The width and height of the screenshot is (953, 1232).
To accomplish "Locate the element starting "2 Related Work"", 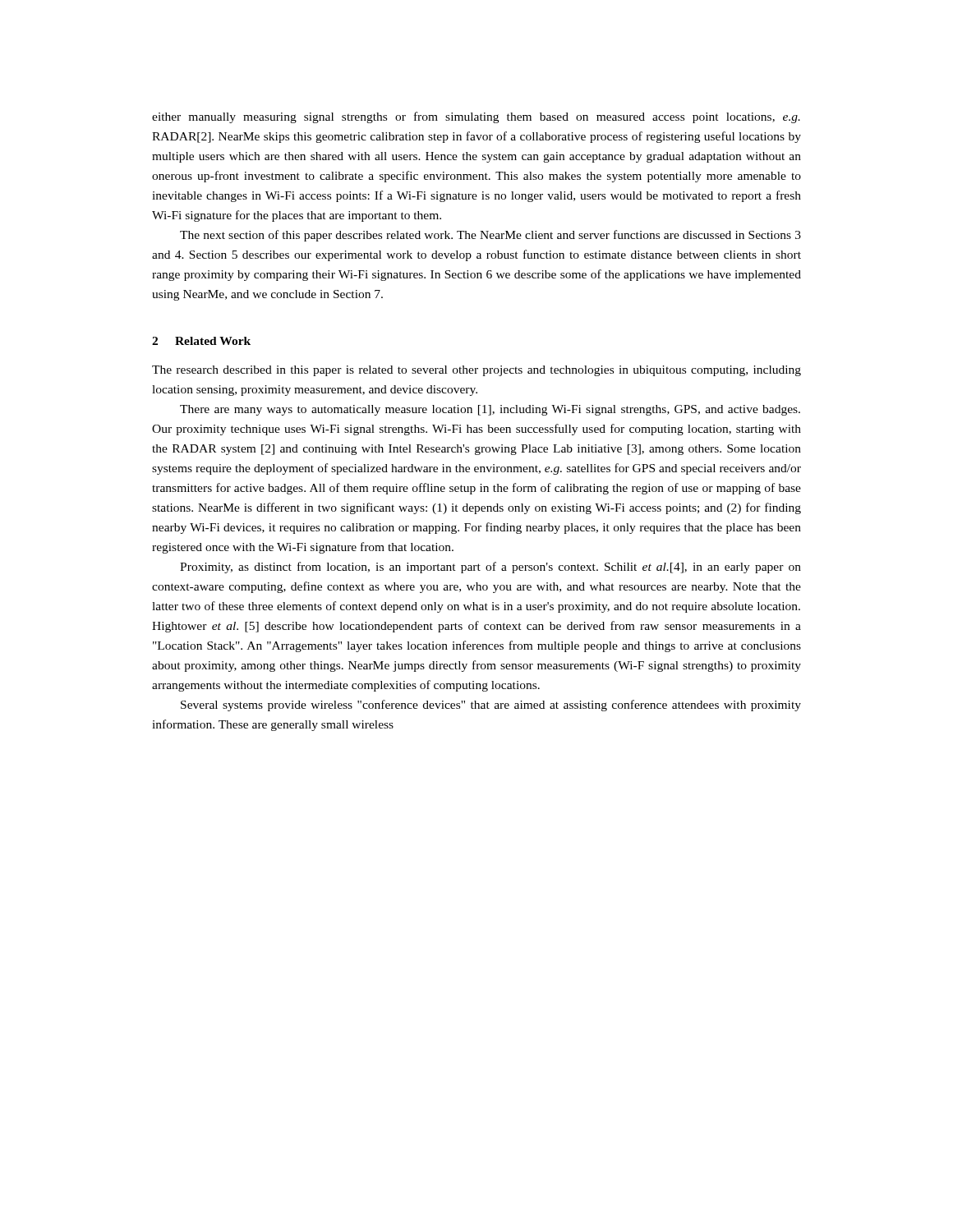I will [201, 341].
